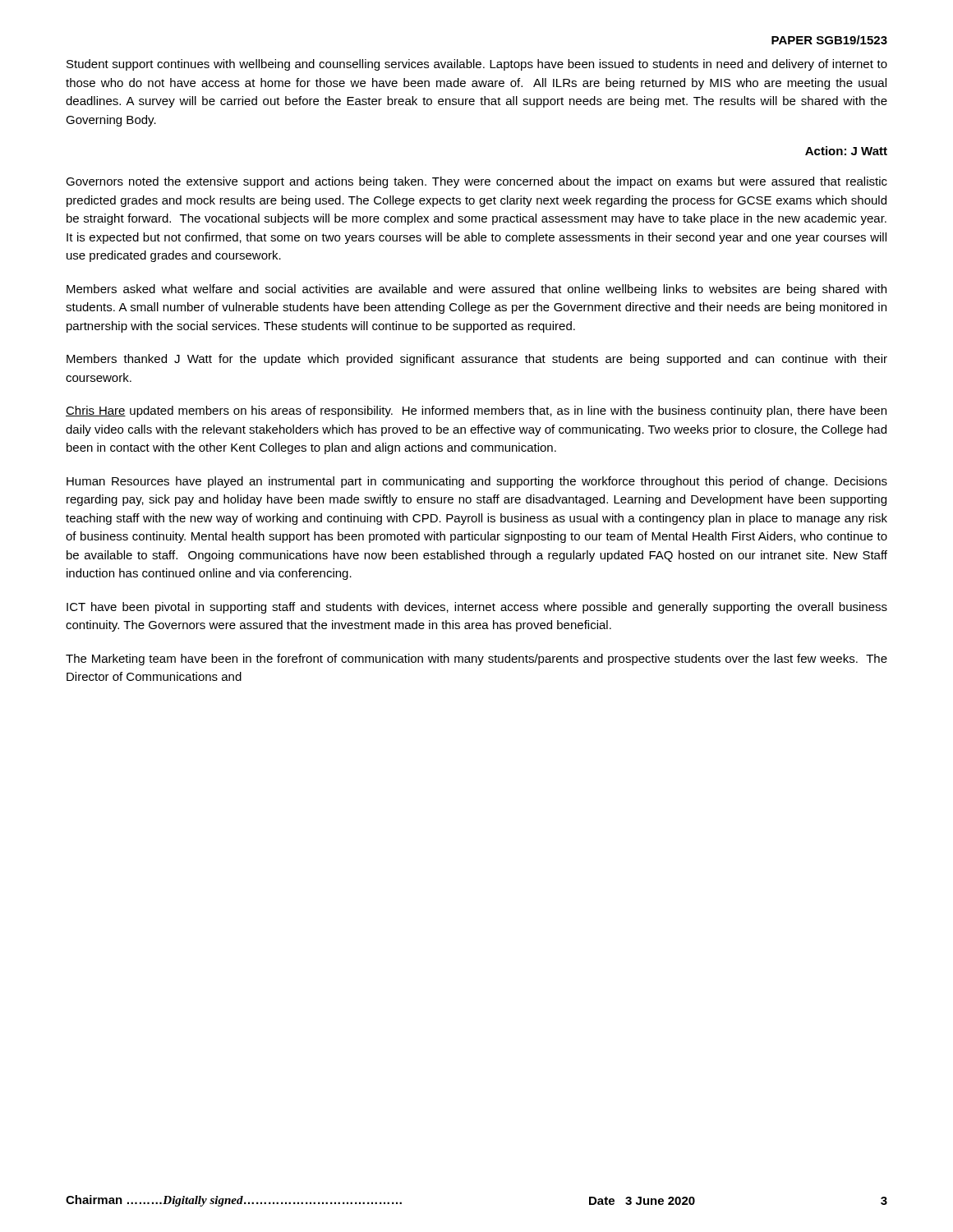This screenshot has height=1232, width=953.
Task: Point to the block beginning "Student support continues"
Action: point(476,91)
